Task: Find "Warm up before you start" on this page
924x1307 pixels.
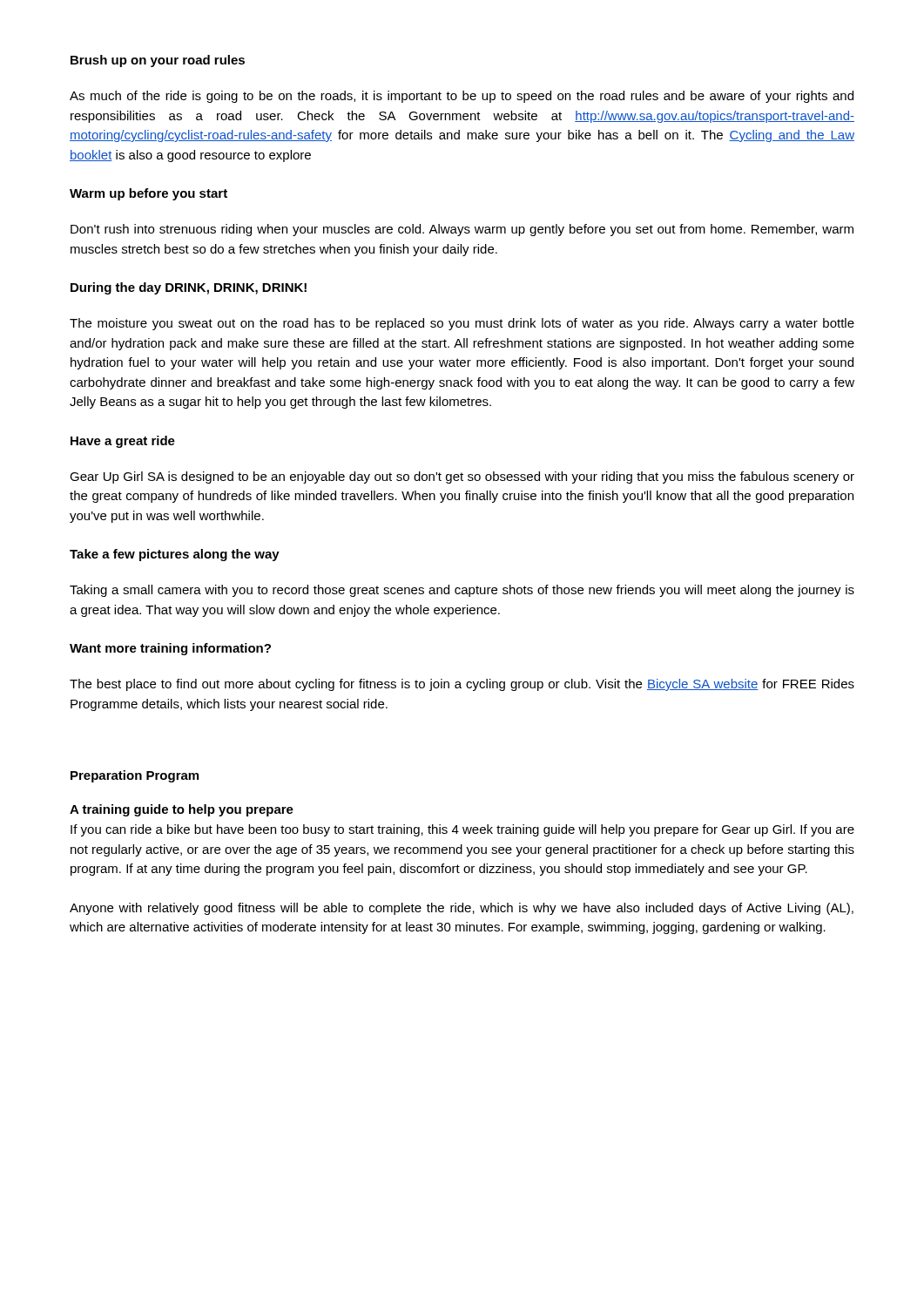Action: click(x=148, y=194)
